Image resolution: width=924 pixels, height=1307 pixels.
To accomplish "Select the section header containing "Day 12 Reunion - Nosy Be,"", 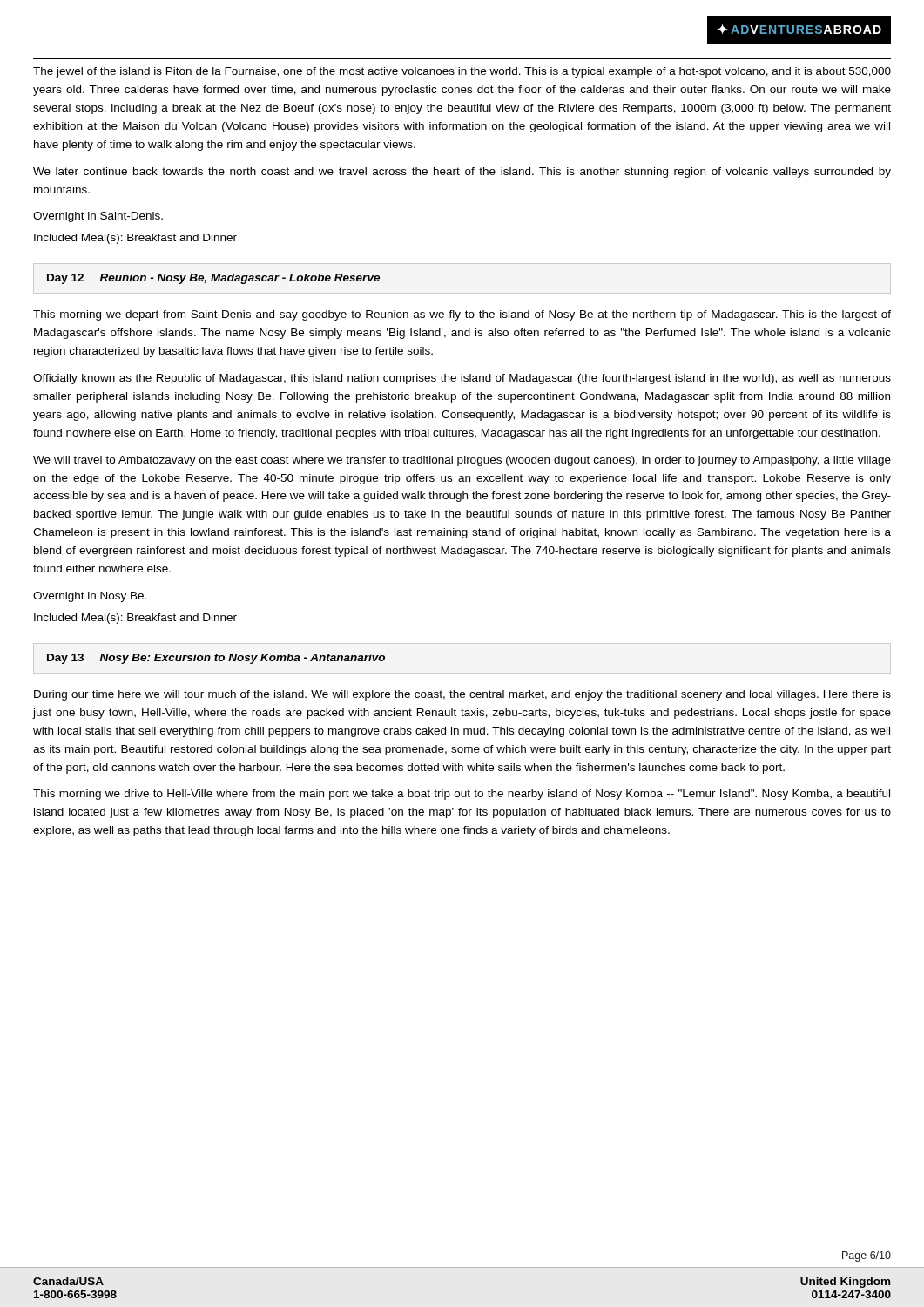I will click(213, 279).
